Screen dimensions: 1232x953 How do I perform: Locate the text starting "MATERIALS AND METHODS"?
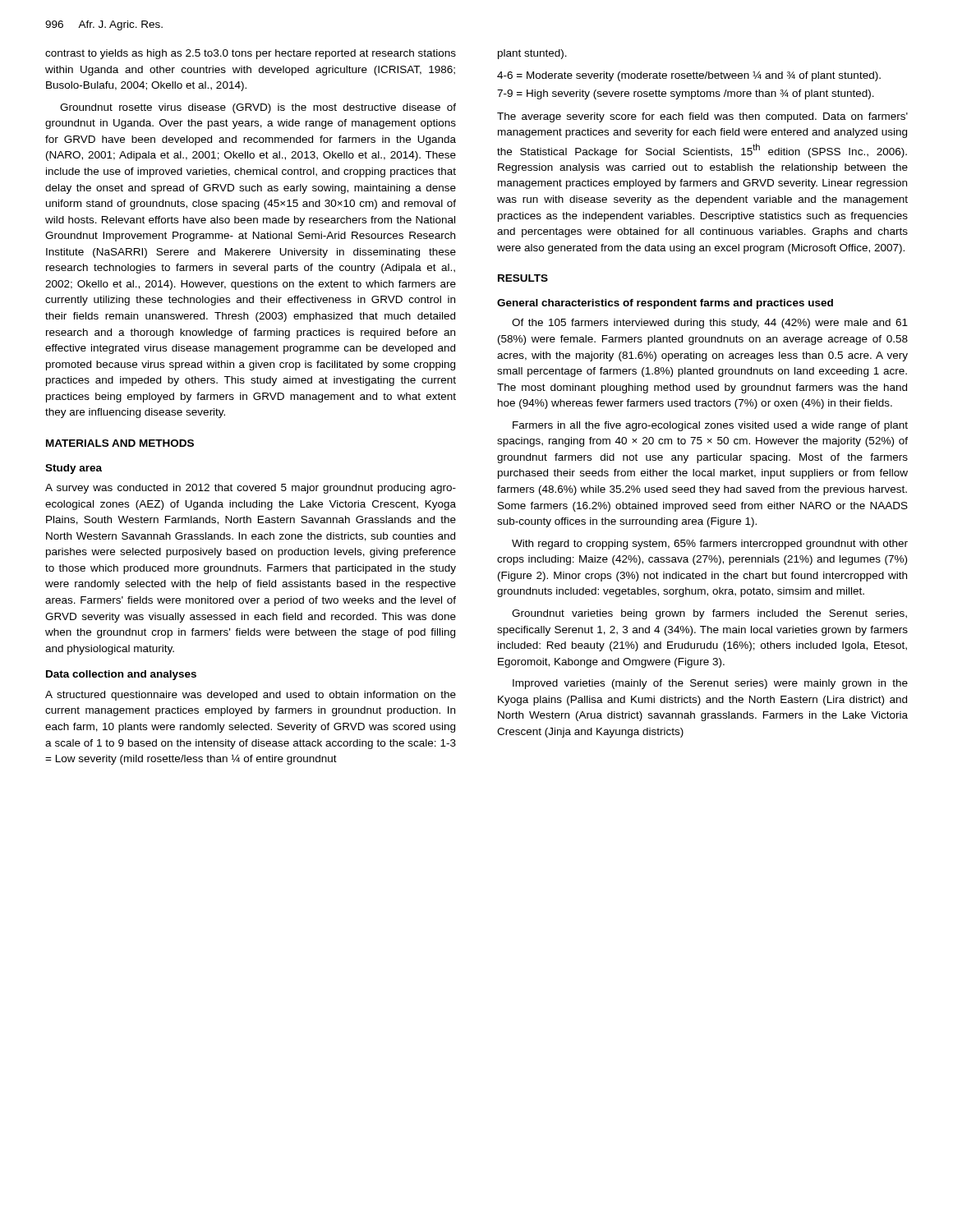pyautogui.click(x=120, y=443)
